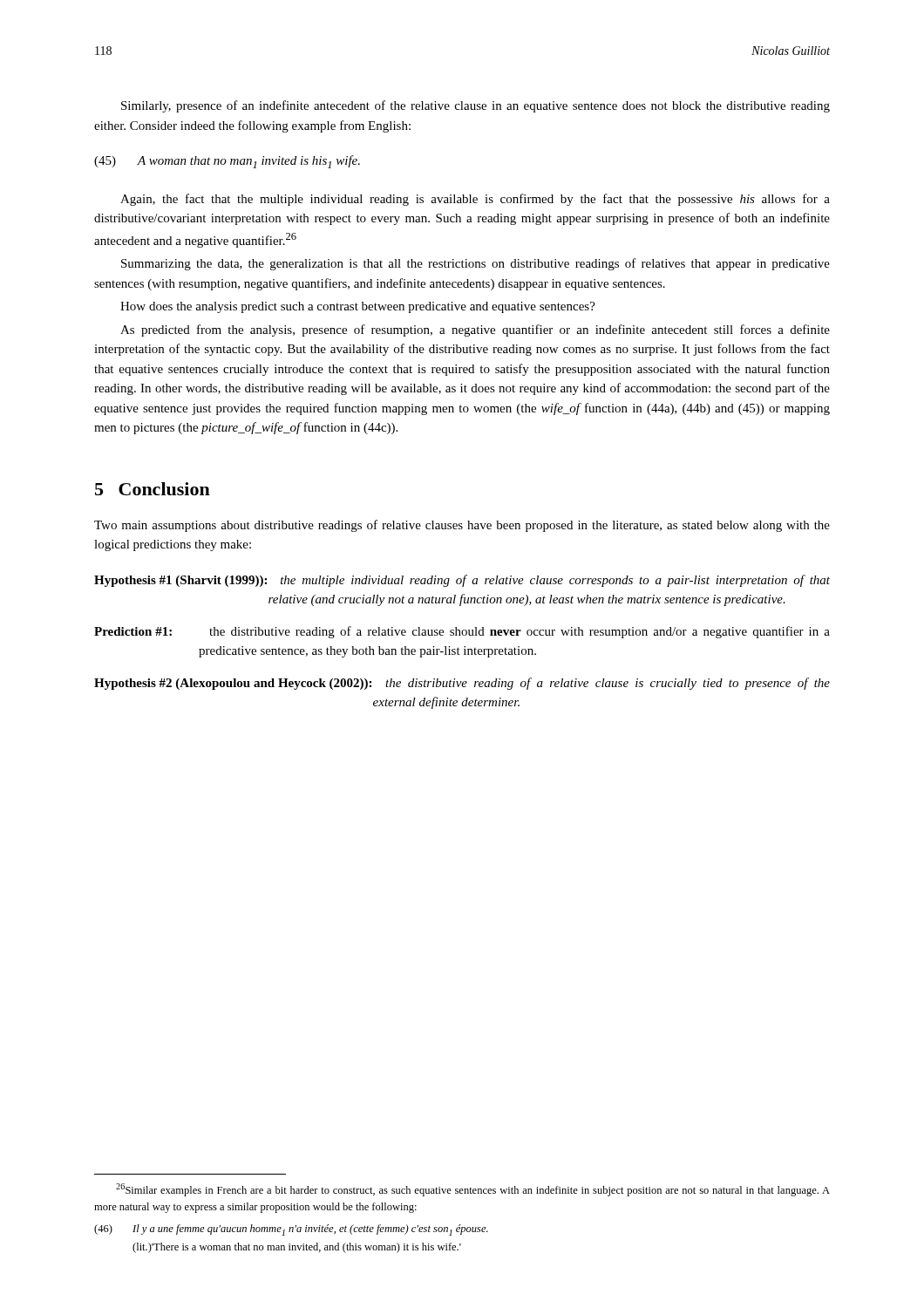Click on the footnote that says "26Similar examples in French are a bit"

(462, 1218)
